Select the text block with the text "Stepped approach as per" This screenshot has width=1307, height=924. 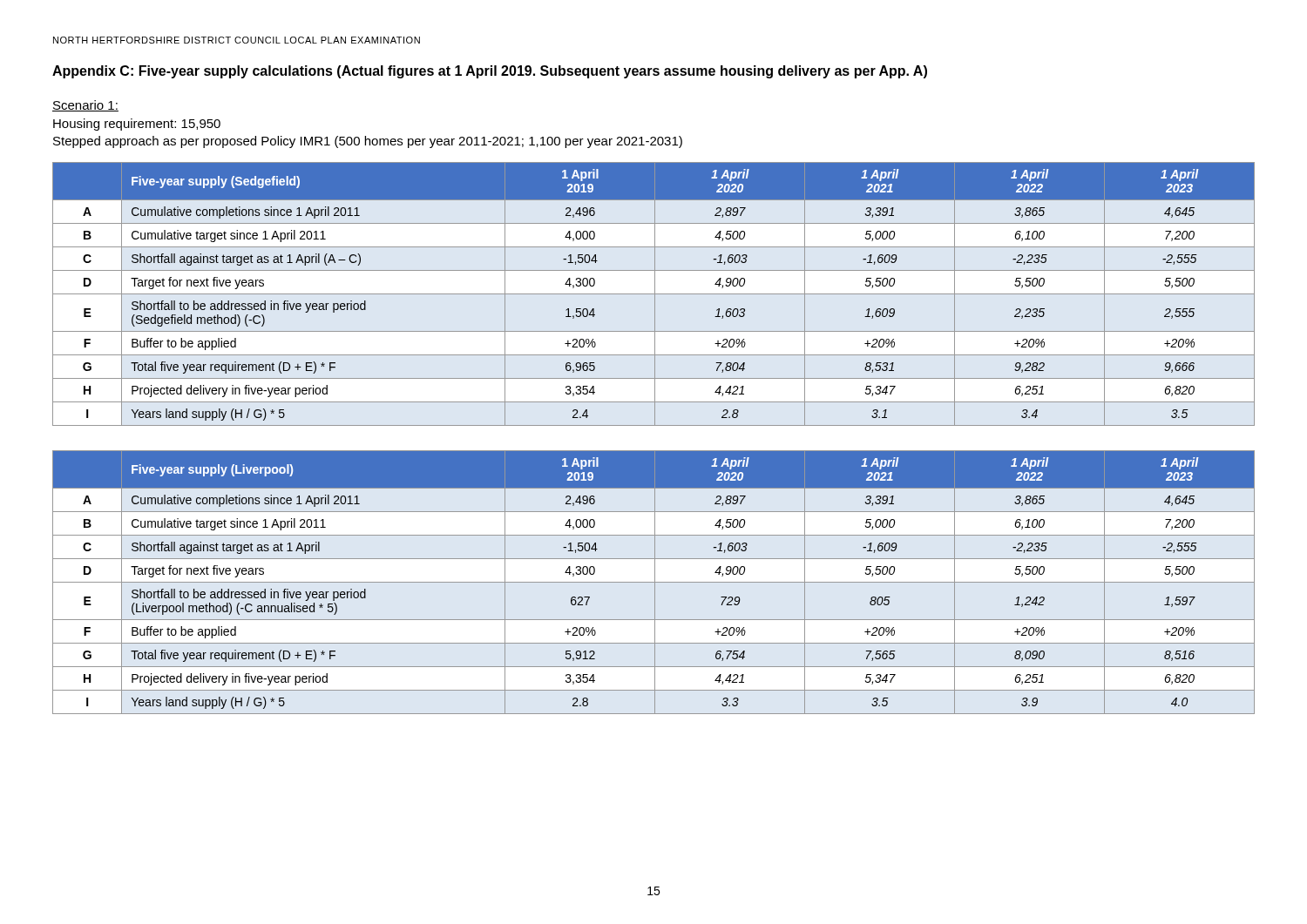(368, 141)
